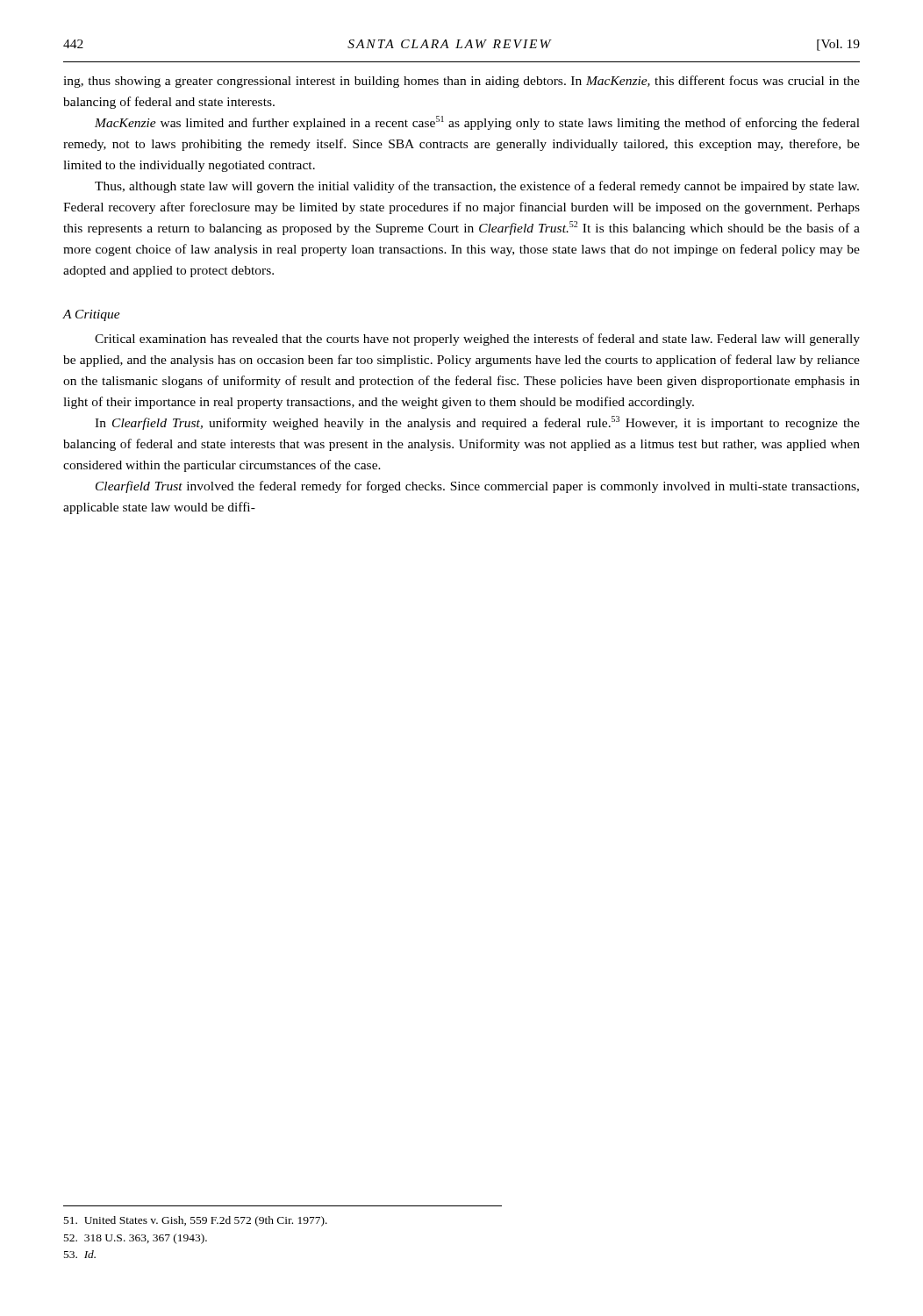
Task: Select the block starting "ing, thus showing a greater congressional interest in"
Action: coord(462,91)
